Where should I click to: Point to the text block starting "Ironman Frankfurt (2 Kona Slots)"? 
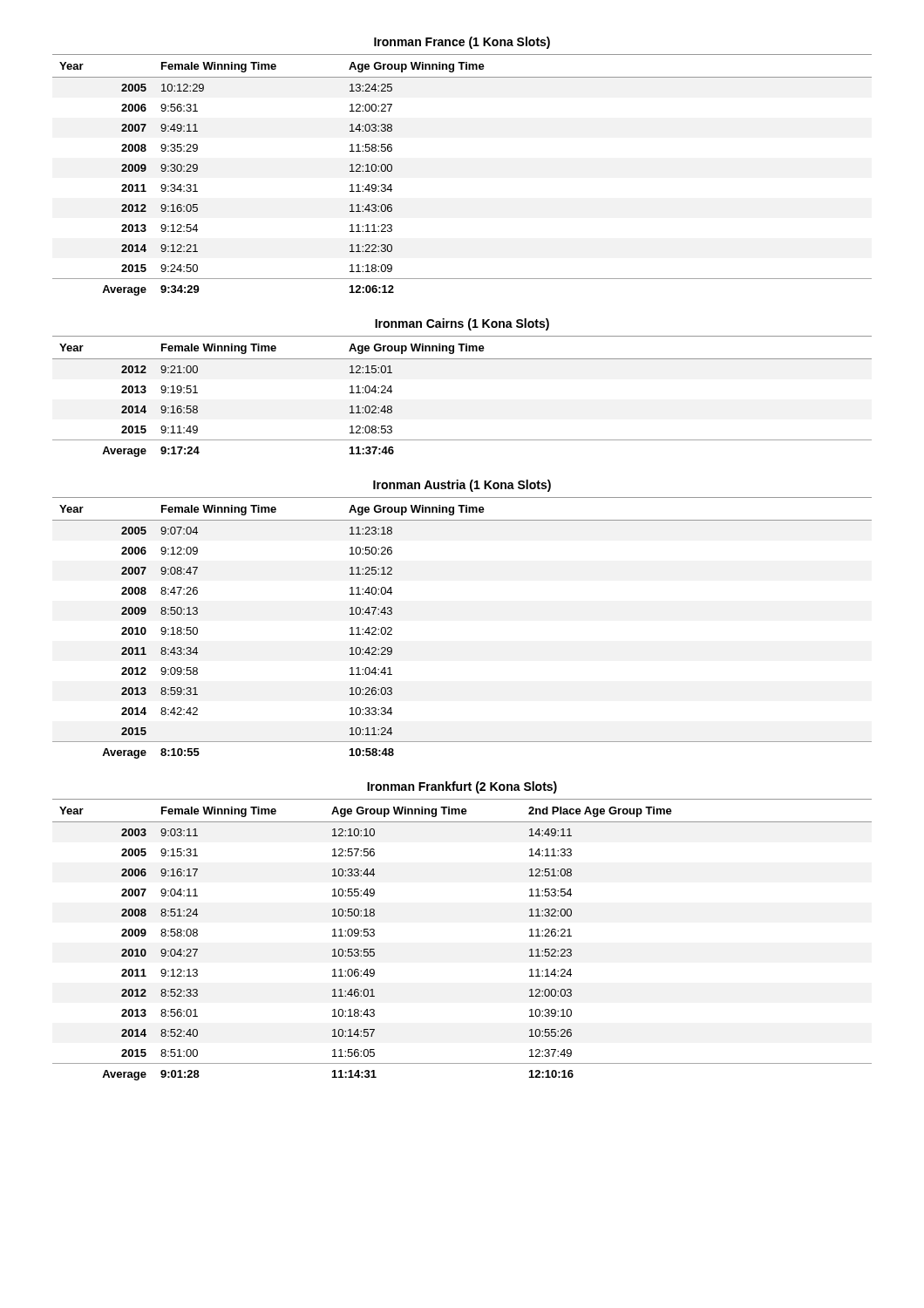coord(462,787)
